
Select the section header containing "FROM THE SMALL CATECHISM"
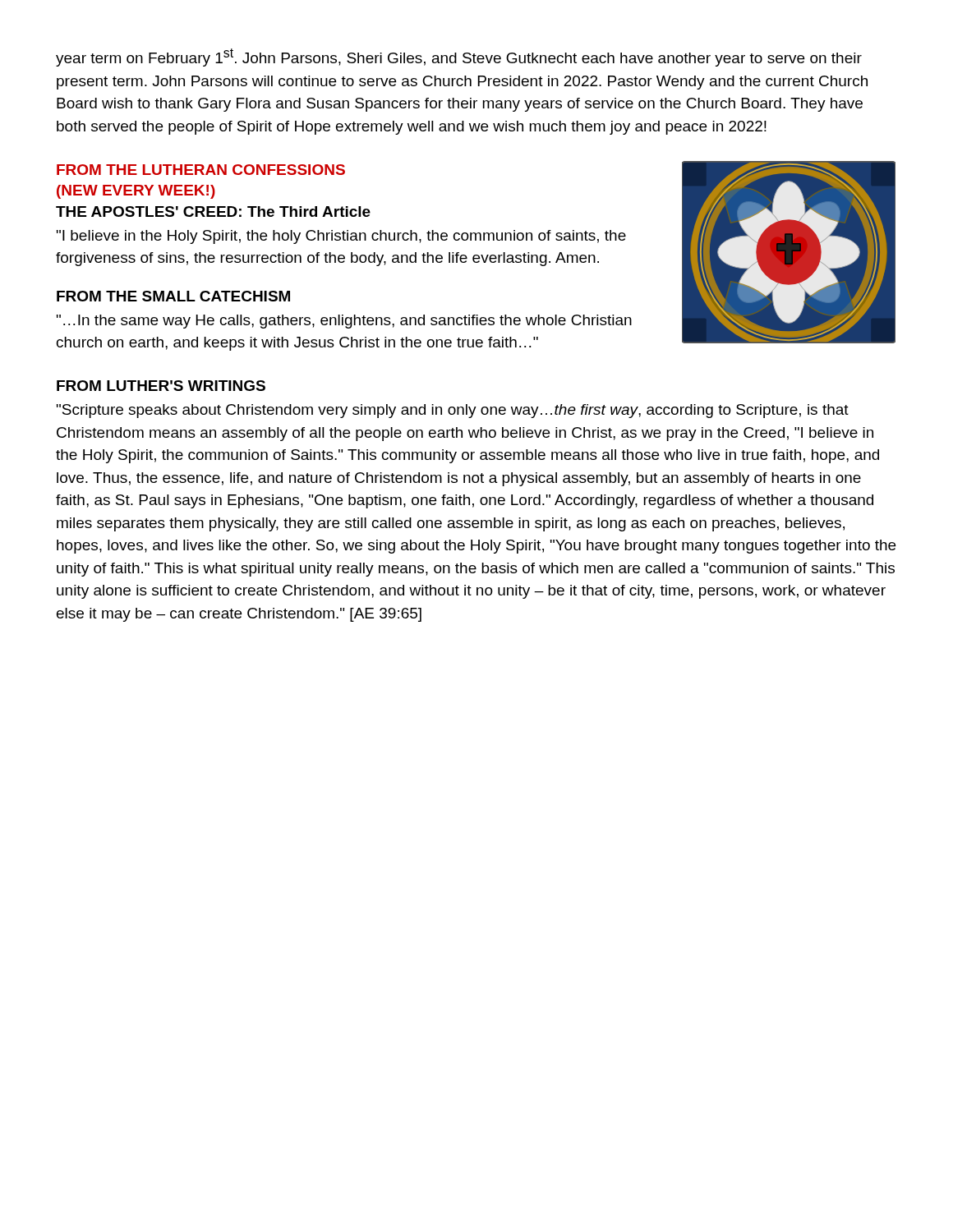click(x=173, y=296)
